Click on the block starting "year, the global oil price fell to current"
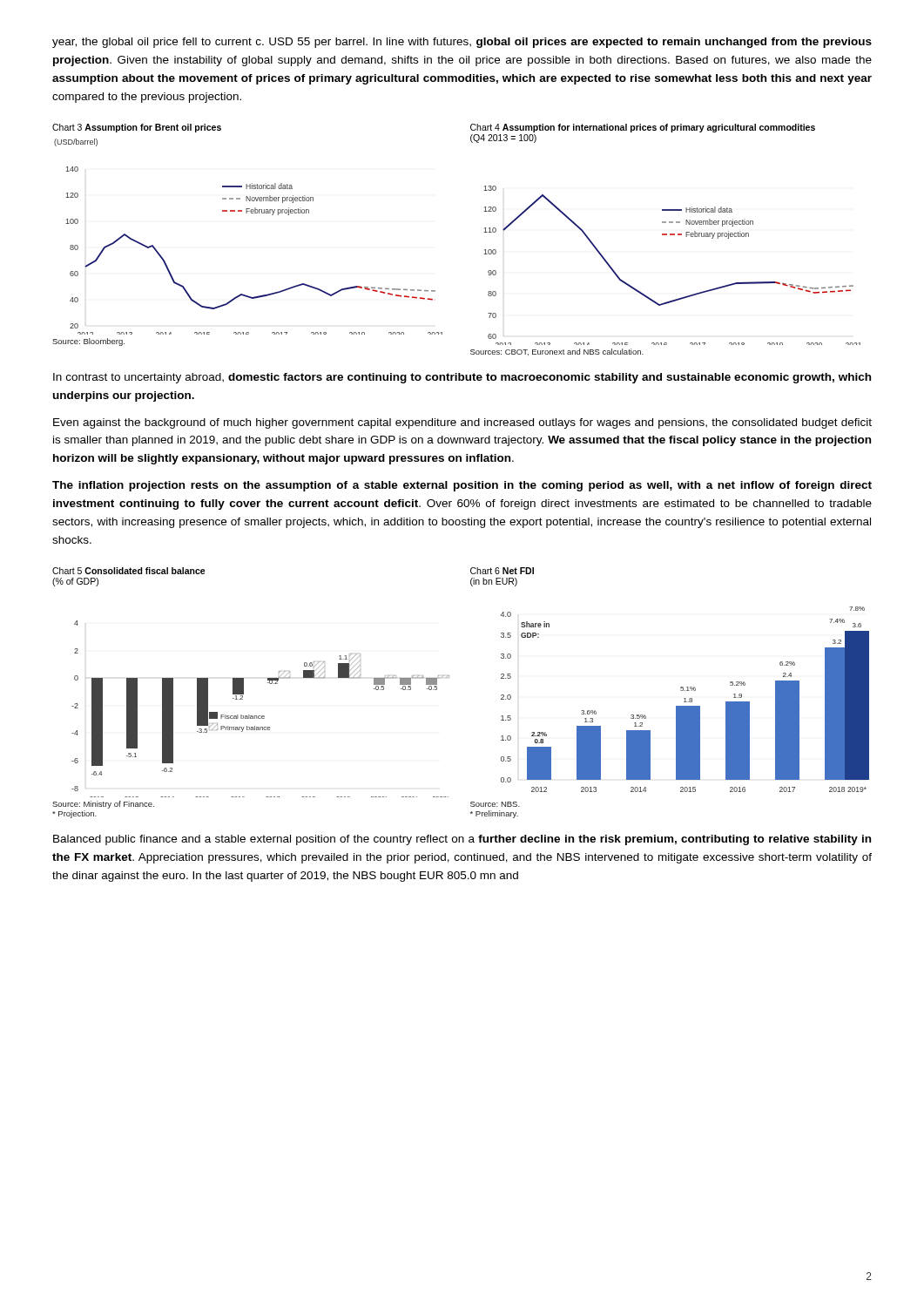Viewport: 924px width, 1307px height. coord(462,69)
